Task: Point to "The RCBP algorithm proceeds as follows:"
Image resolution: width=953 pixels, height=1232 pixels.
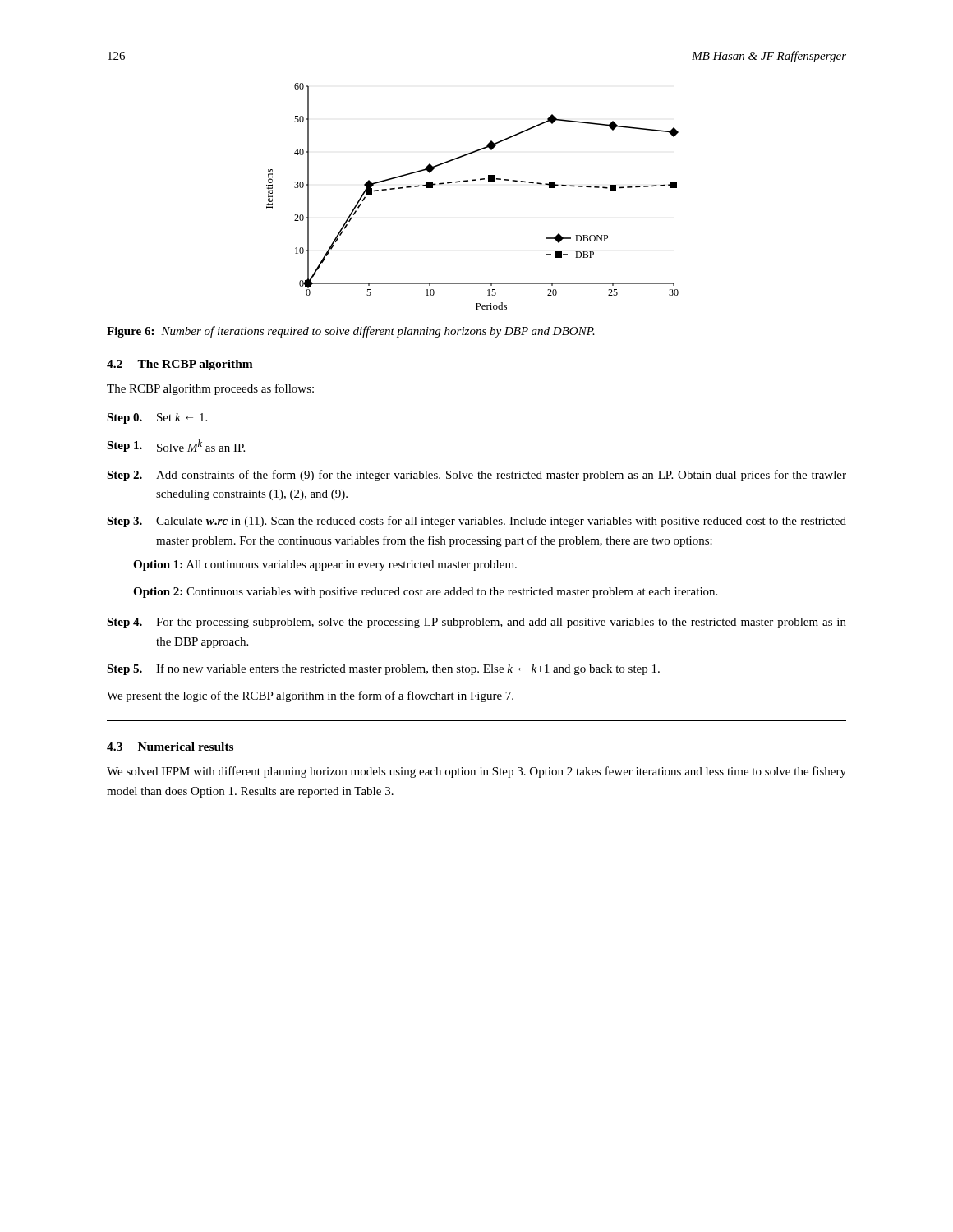Action: (211, 389)
